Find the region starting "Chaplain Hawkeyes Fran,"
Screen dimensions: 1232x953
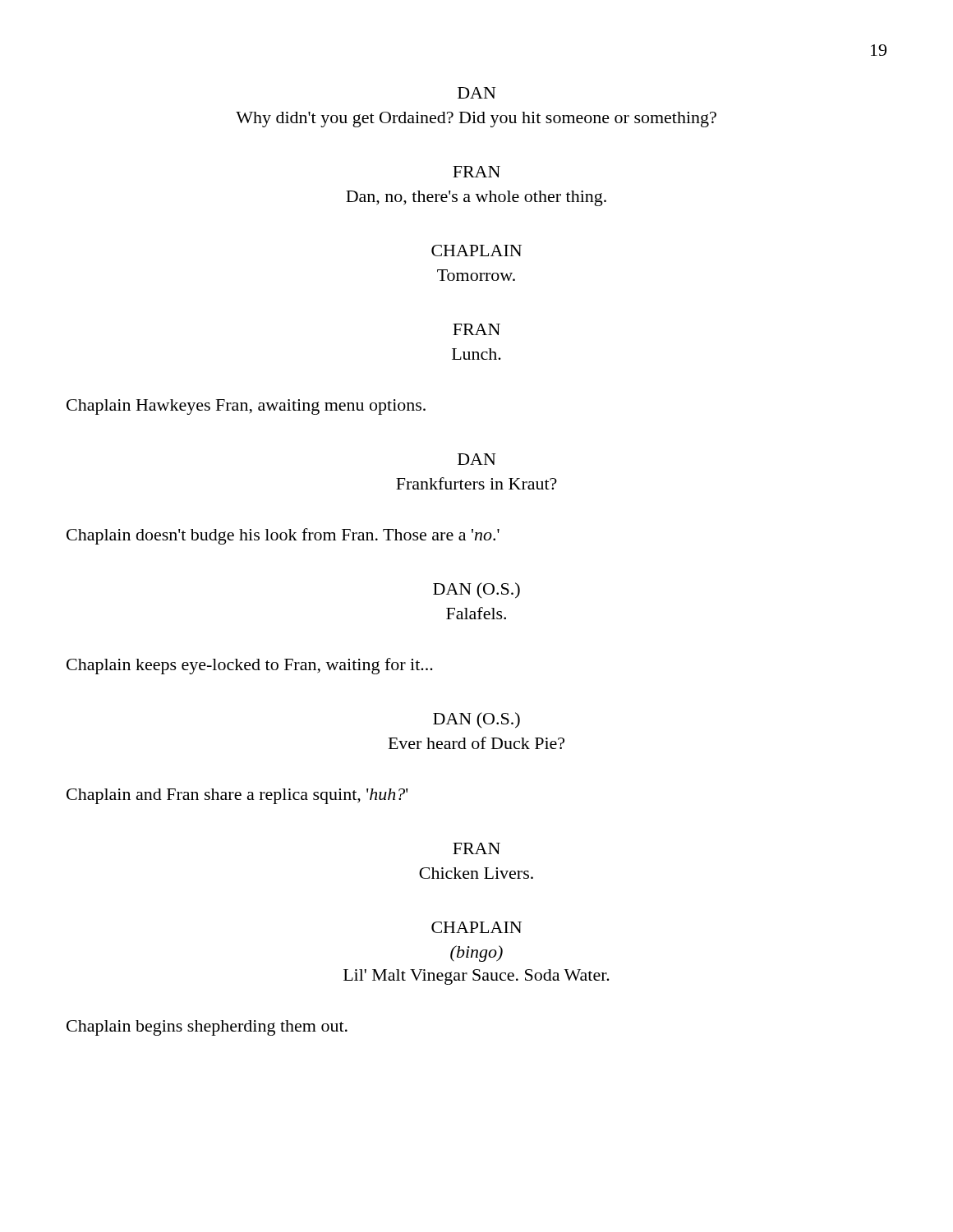click(x=246, y=405)
